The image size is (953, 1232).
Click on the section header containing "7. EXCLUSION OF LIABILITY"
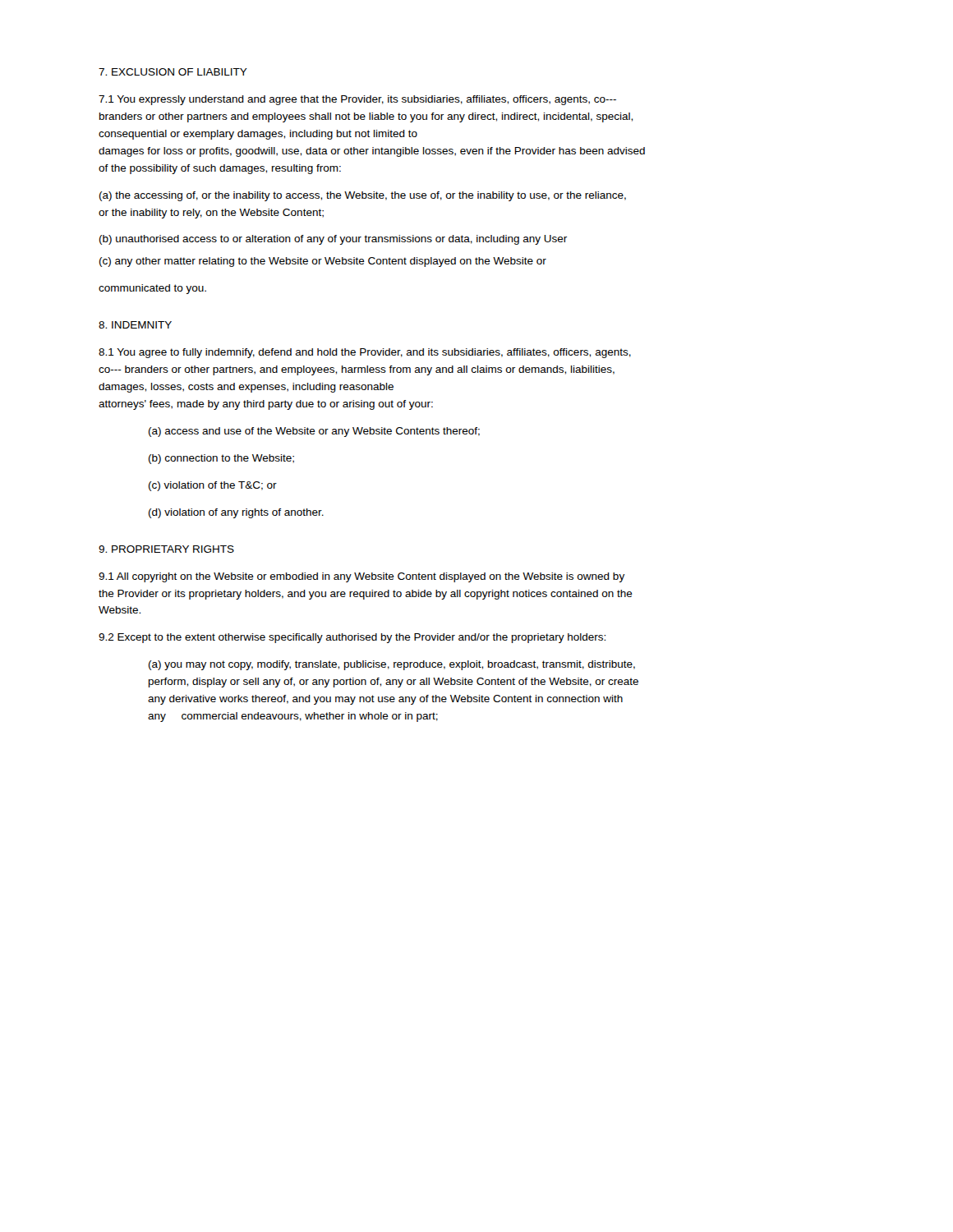(x=173, y=72)
